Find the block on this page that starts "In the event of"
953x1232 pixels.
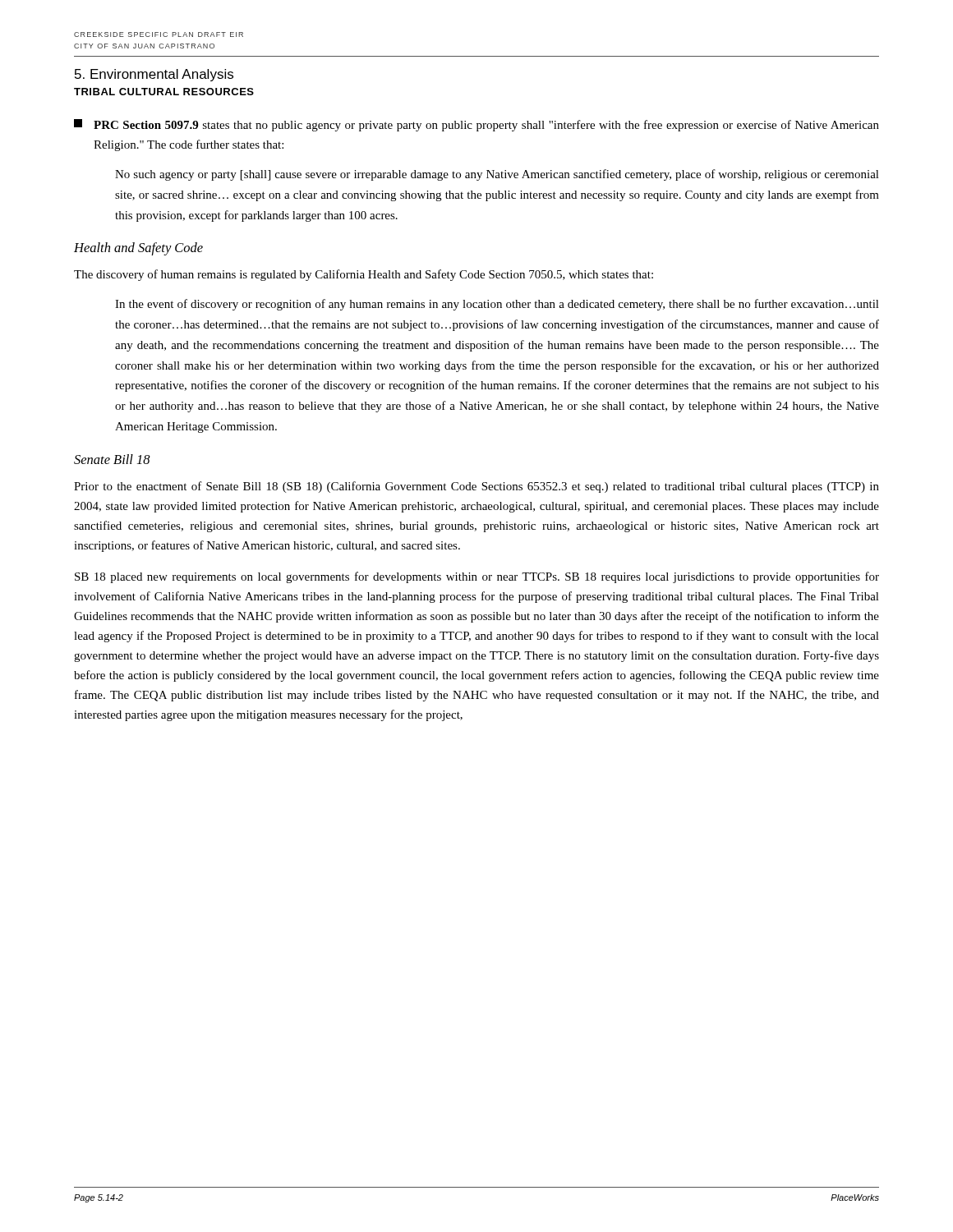point(497,365)
